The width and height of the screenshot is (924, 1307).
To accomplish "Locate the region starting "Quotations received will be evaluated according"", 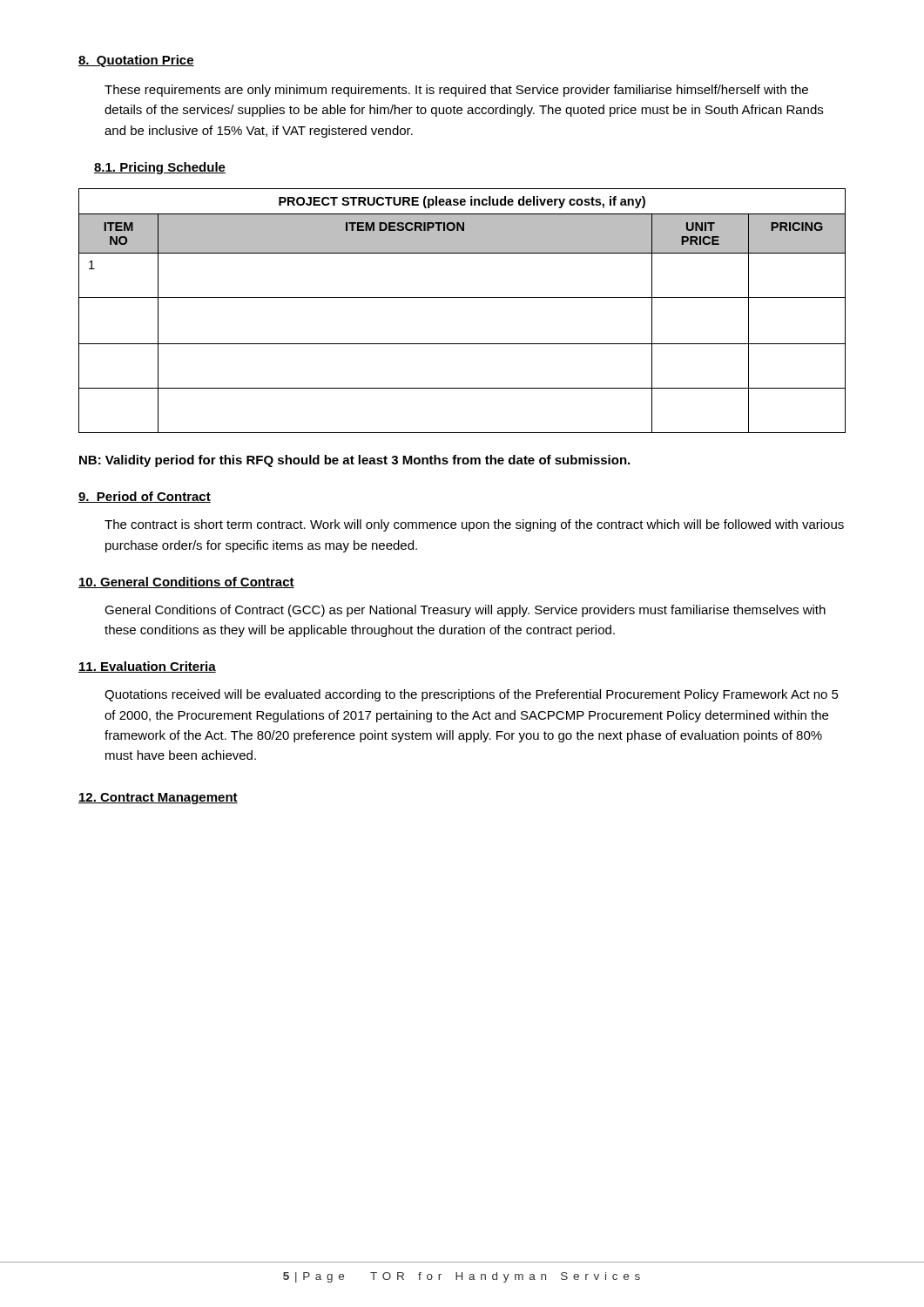I will 475,725.
